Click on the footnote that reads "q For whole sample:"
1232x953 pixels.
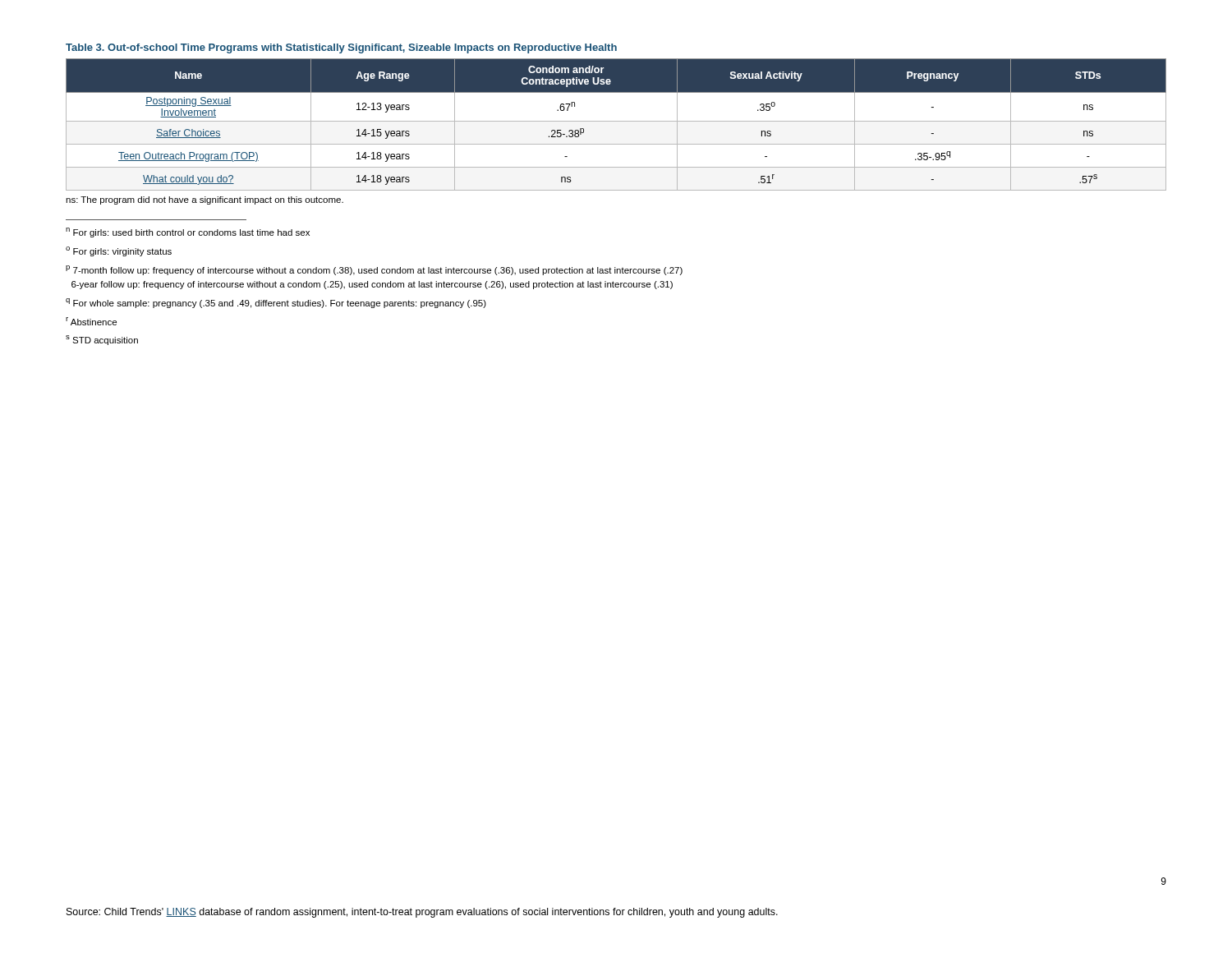pos(276,302)
